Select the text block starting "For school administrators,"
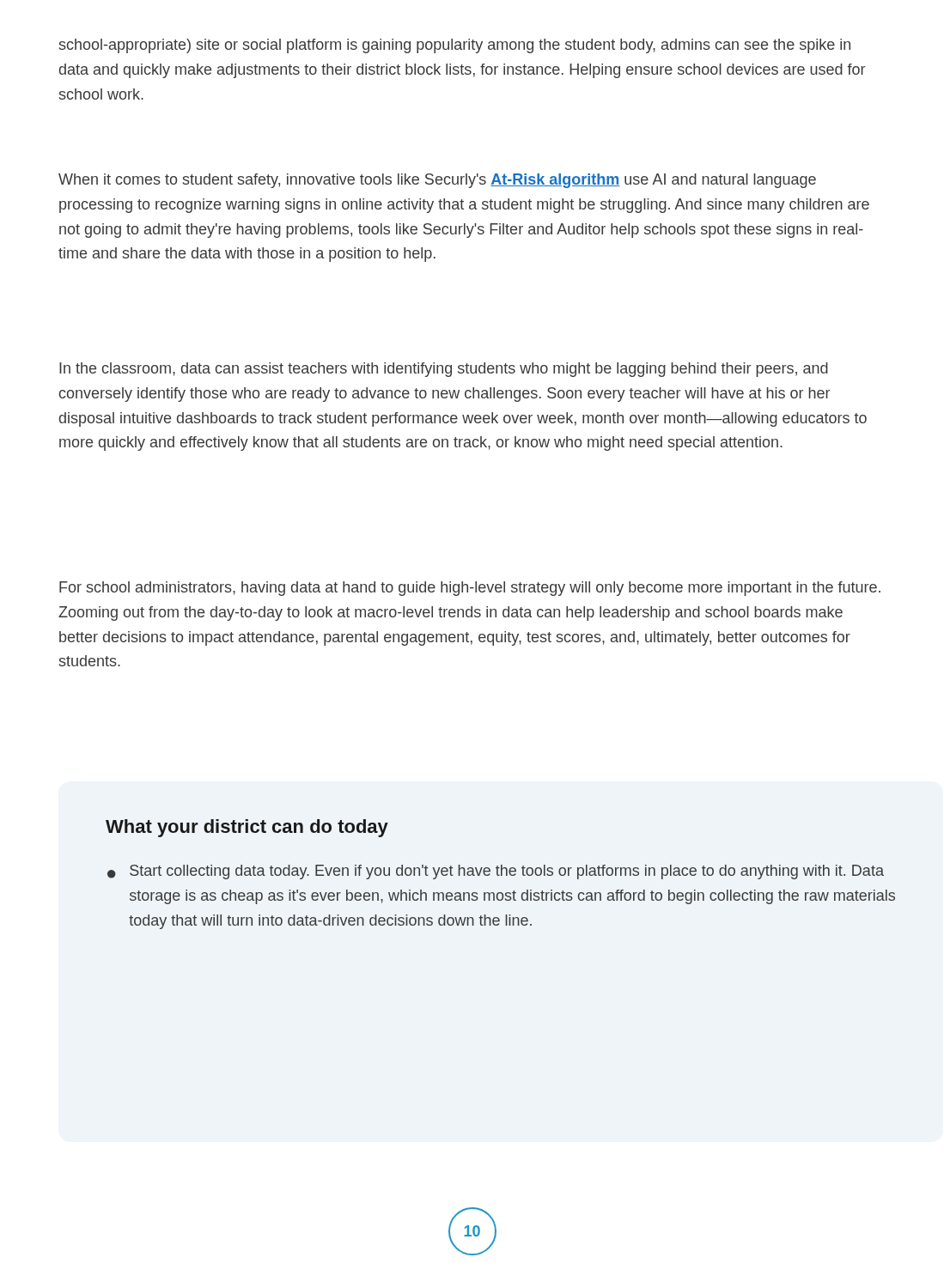This screenshot has height=1288, width=944. pyautogui.click(x=470, y=624)
